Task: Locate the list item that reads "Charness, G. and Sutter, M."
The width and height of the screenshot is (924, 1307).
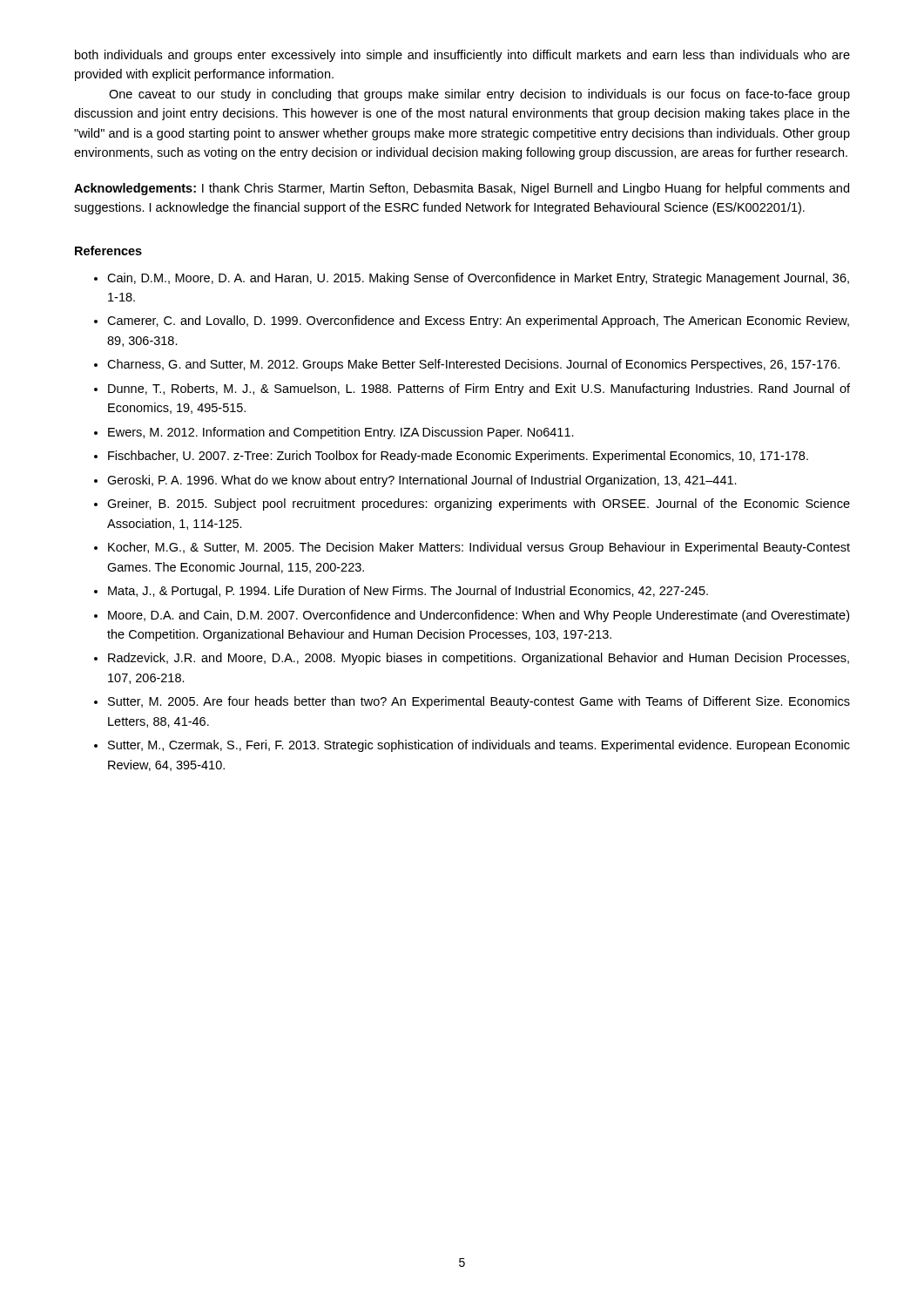Action: pyautogui.click(x=474, y=365)
